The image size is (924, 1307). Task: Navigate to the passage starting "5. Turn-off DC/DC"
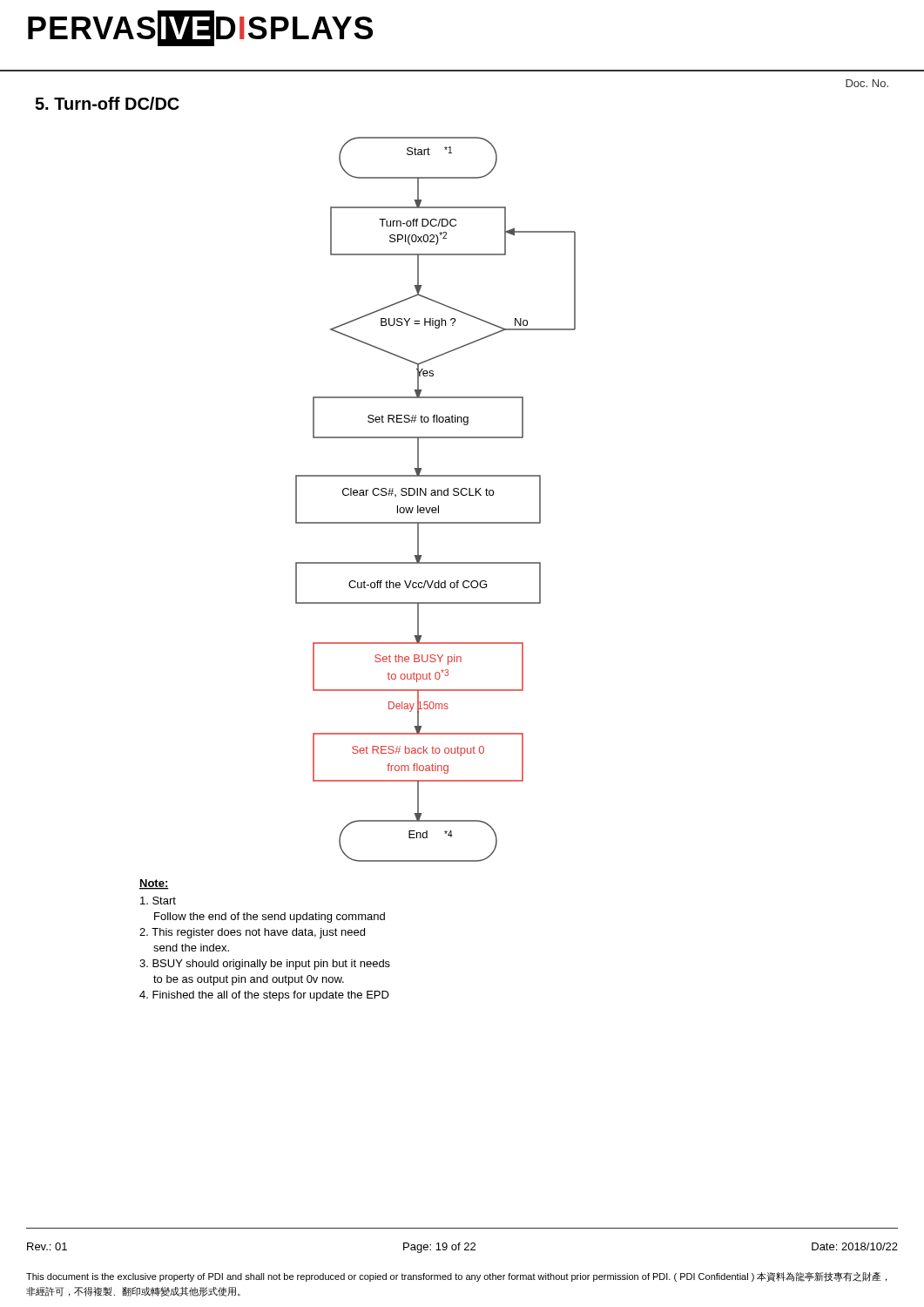(x=107, y=104)
